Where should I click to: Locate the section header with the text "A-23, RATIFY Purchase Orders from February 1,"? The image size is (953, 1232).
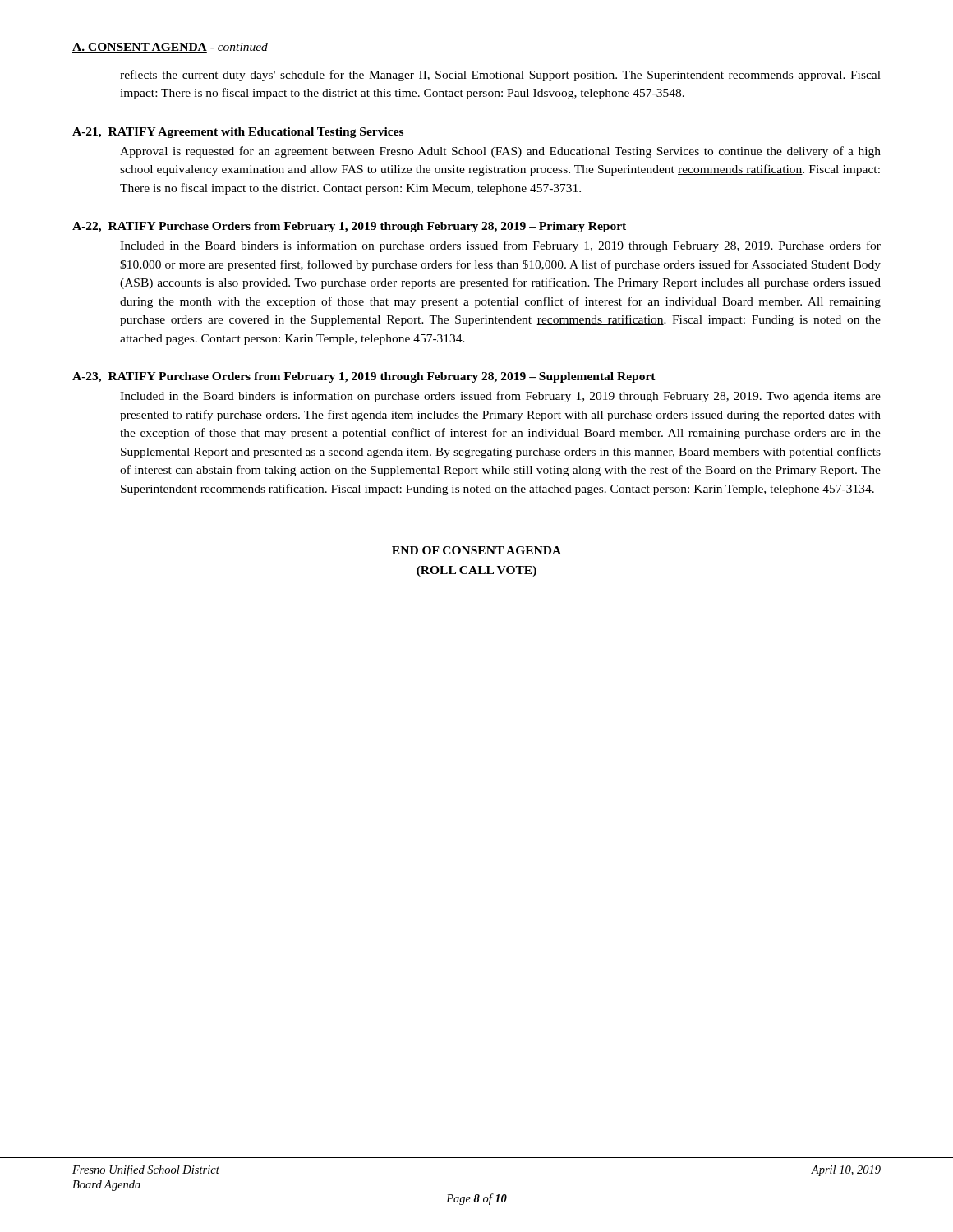(364, 376)
